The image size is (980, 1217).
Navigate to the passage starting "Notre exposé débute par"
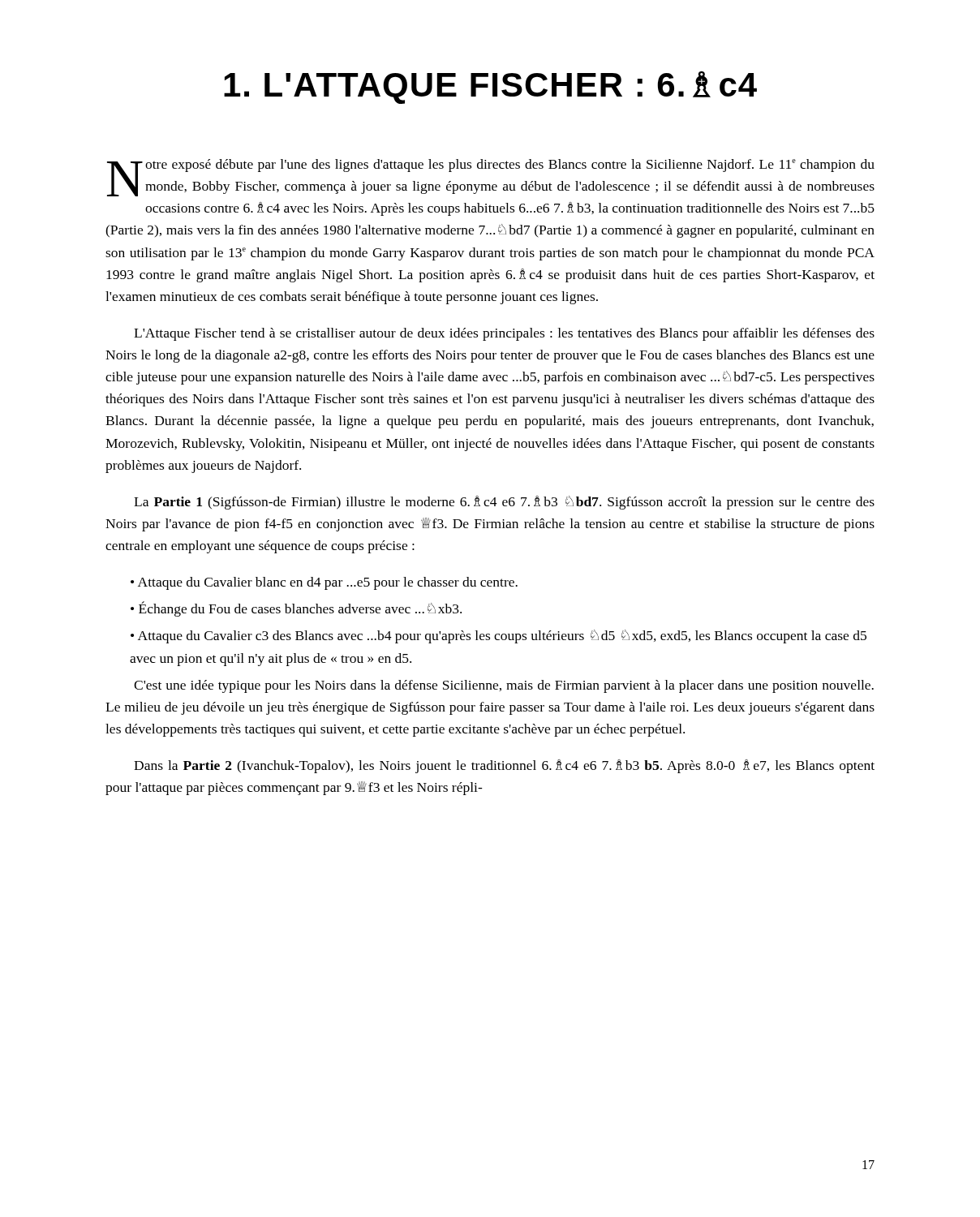(x=490, y=229)
